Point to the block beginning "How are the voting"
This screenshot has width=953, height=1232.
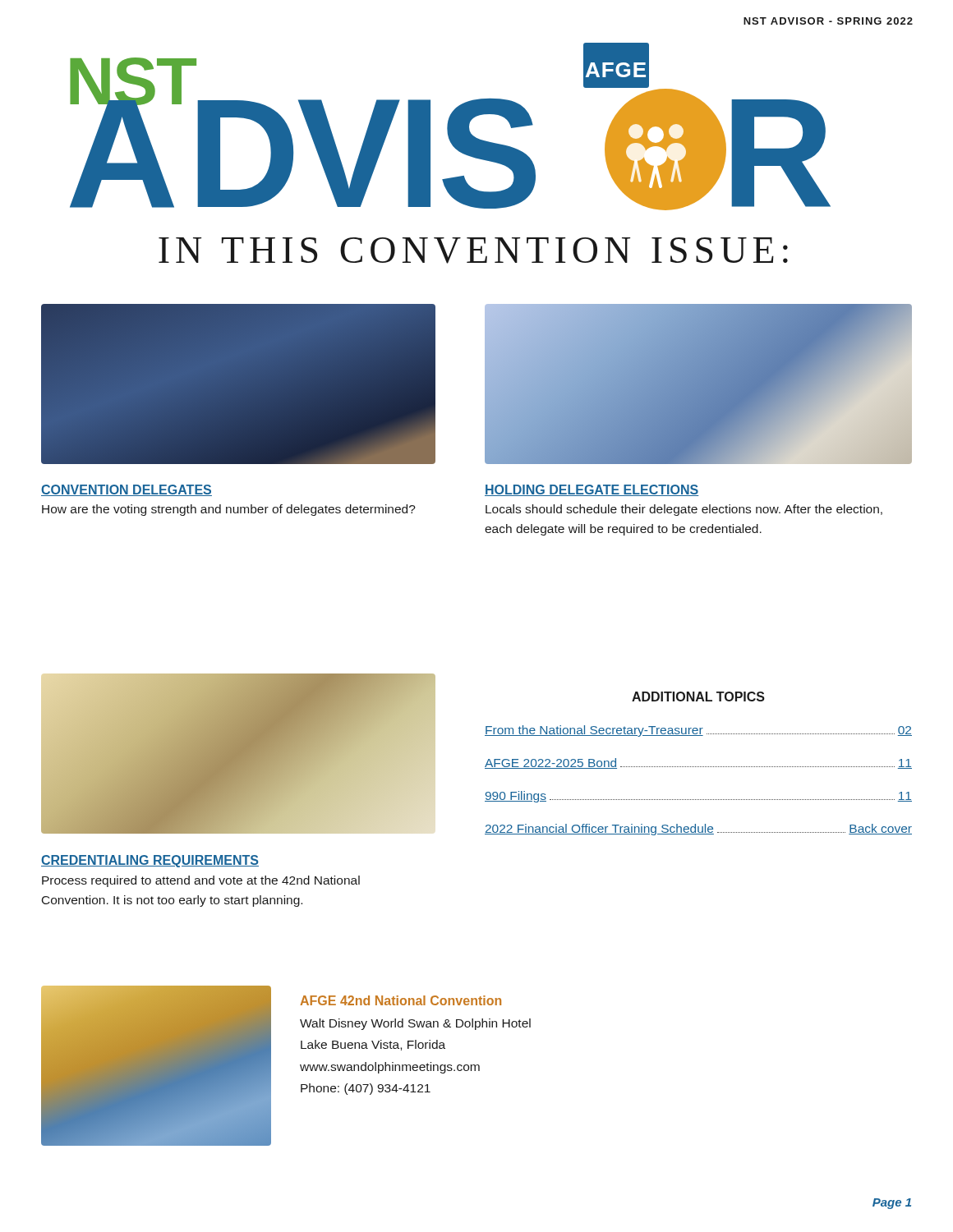230,509
